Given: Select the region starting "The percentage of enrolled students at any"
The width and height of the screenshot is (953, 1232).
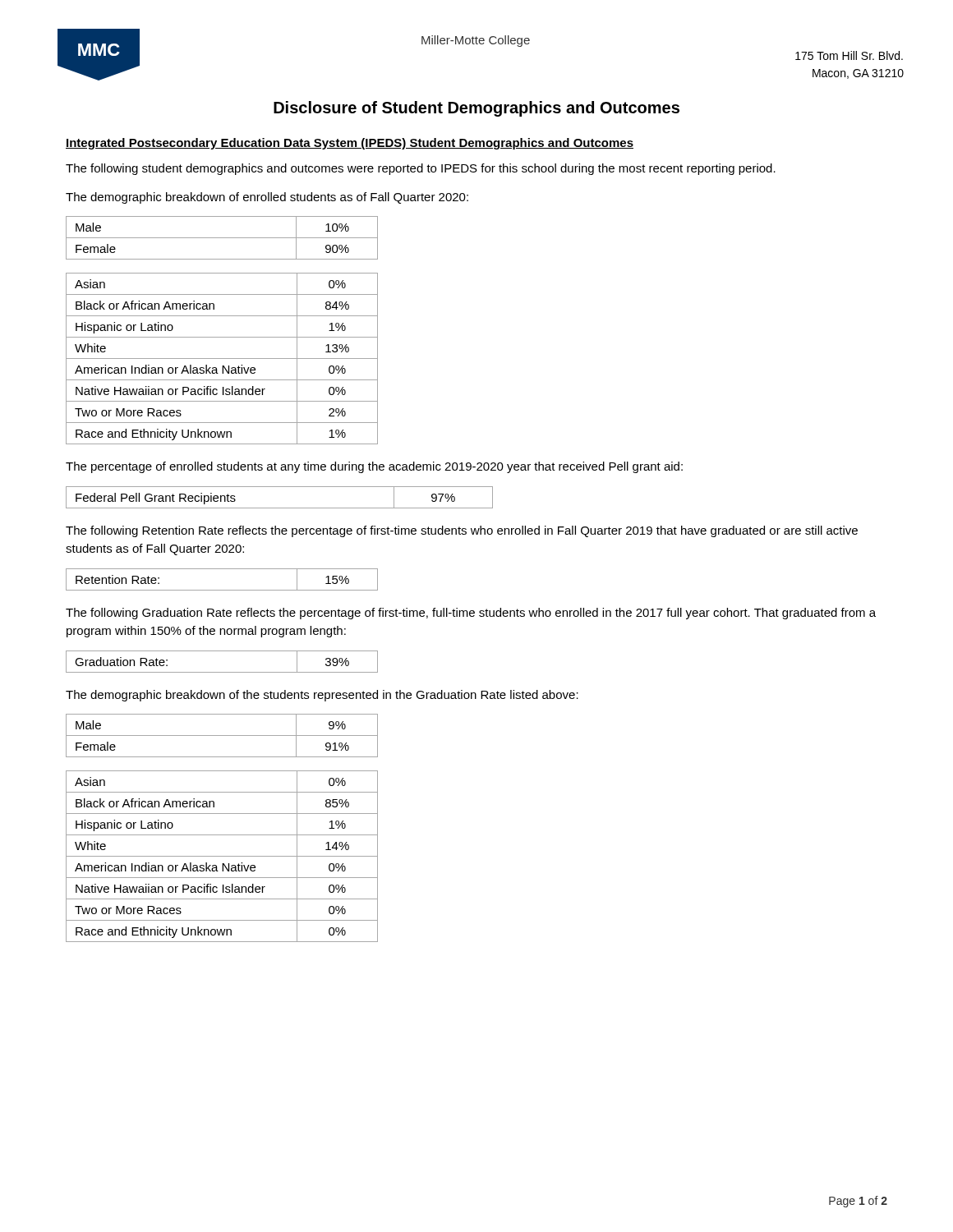Looking at the screenshot, I should (x=476, y=467).
